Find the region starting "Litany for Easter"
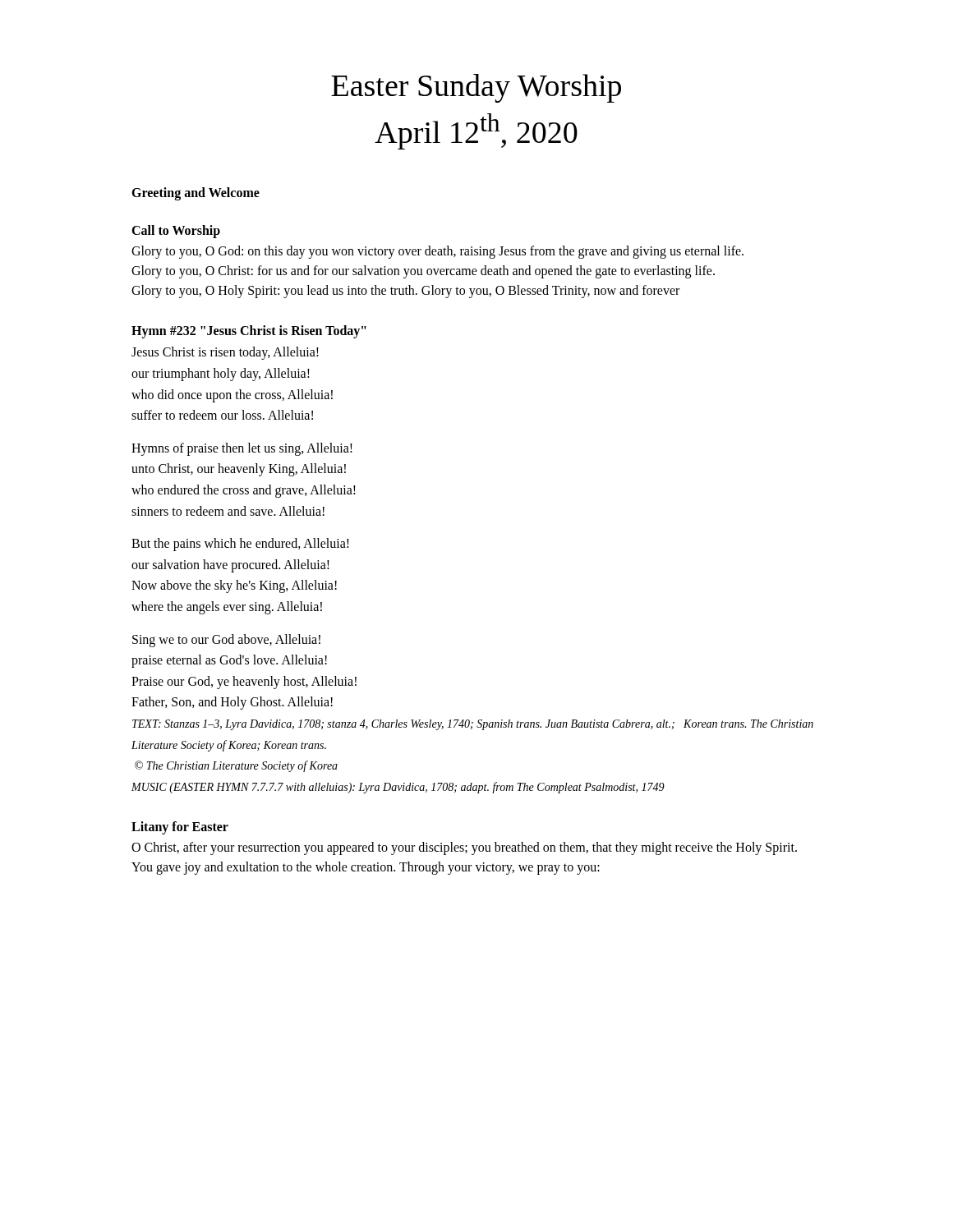Image resolution: width=953 pixels, height=1232 pixels. (x=180, y=827)
